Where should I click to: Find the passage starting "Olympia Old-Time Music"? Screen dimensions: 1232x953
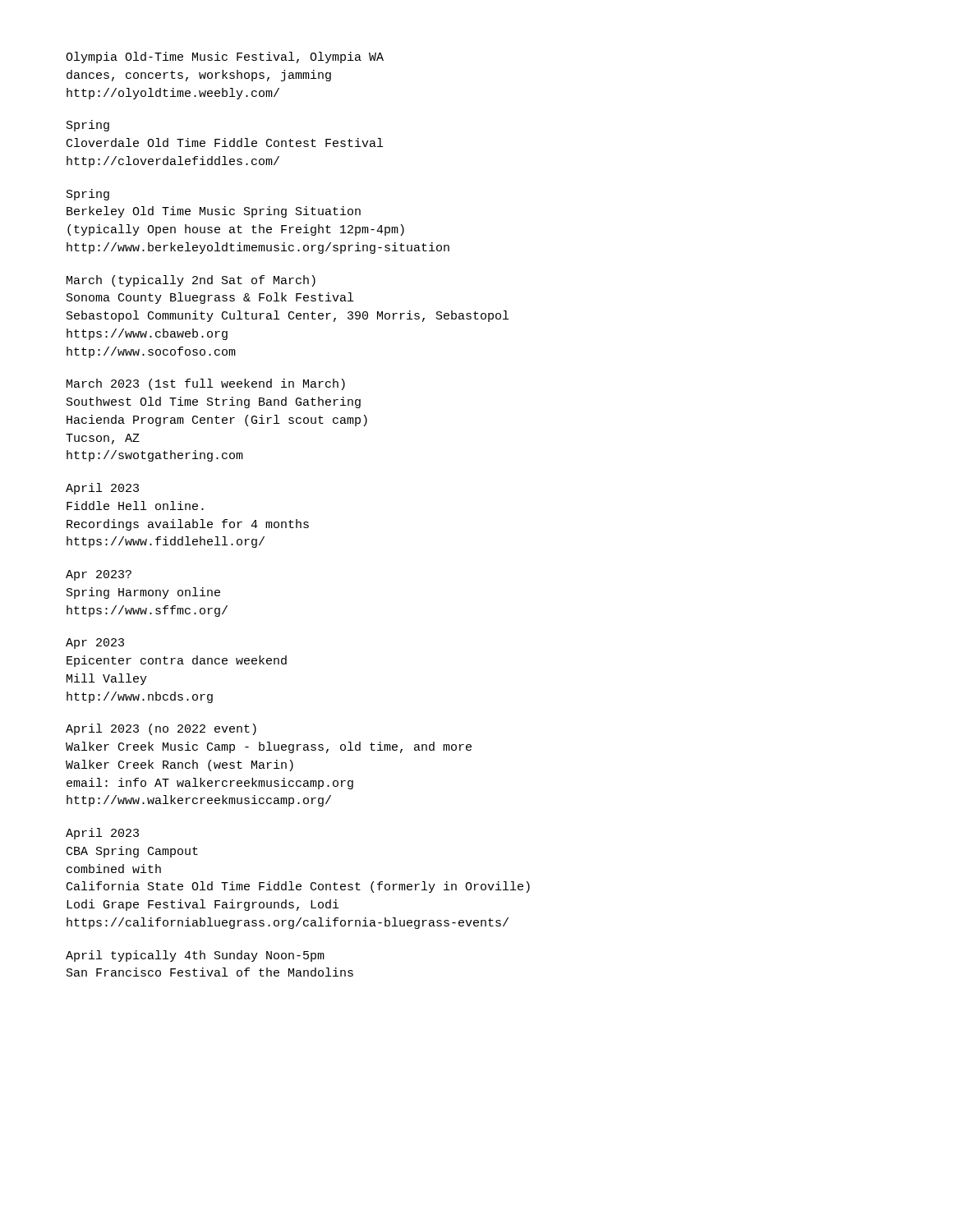225,76
